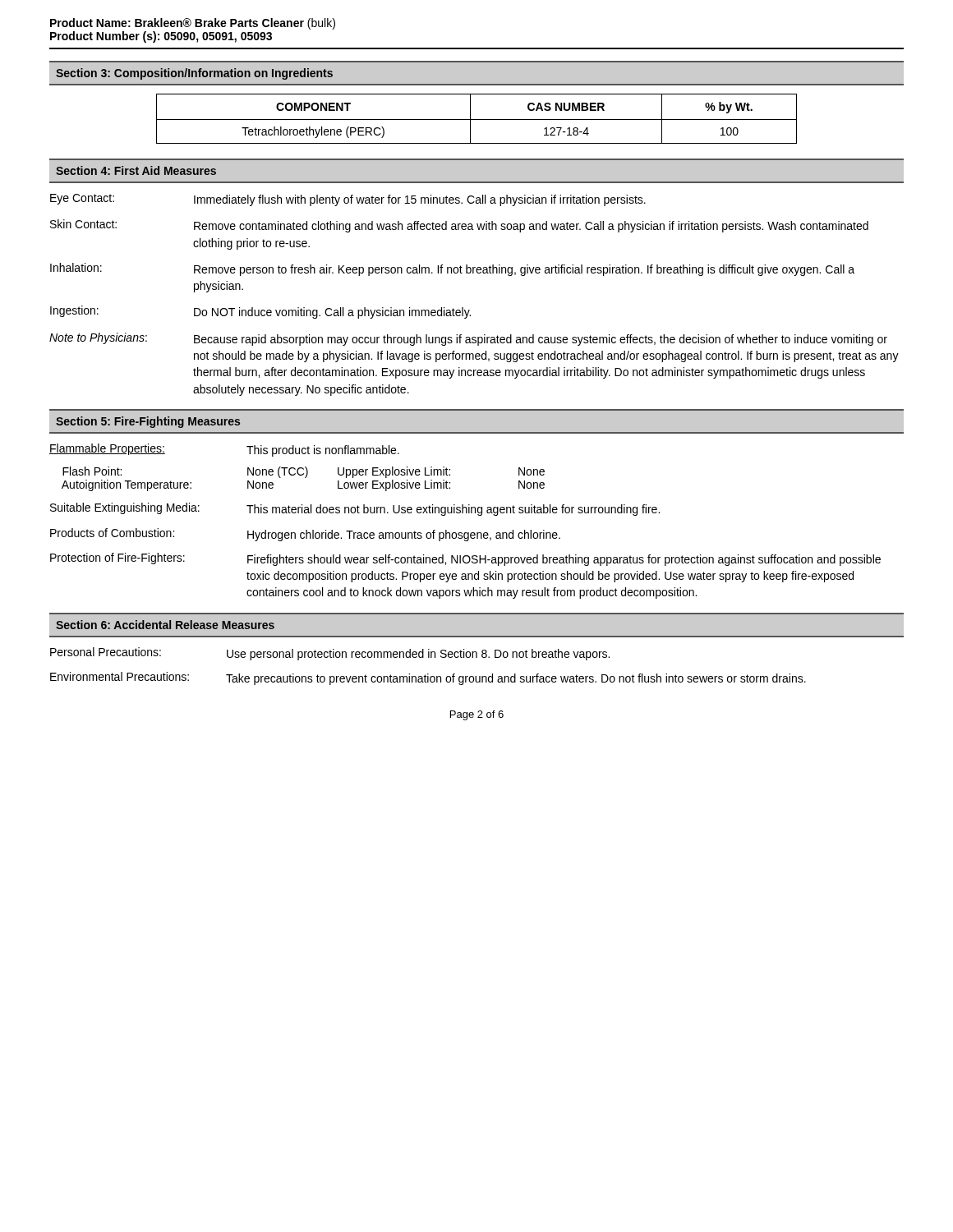Click on the text block that says "Flash Point: Autoignition Temperature: None (TCC)"
The image size is (953, 1232).
304,472
